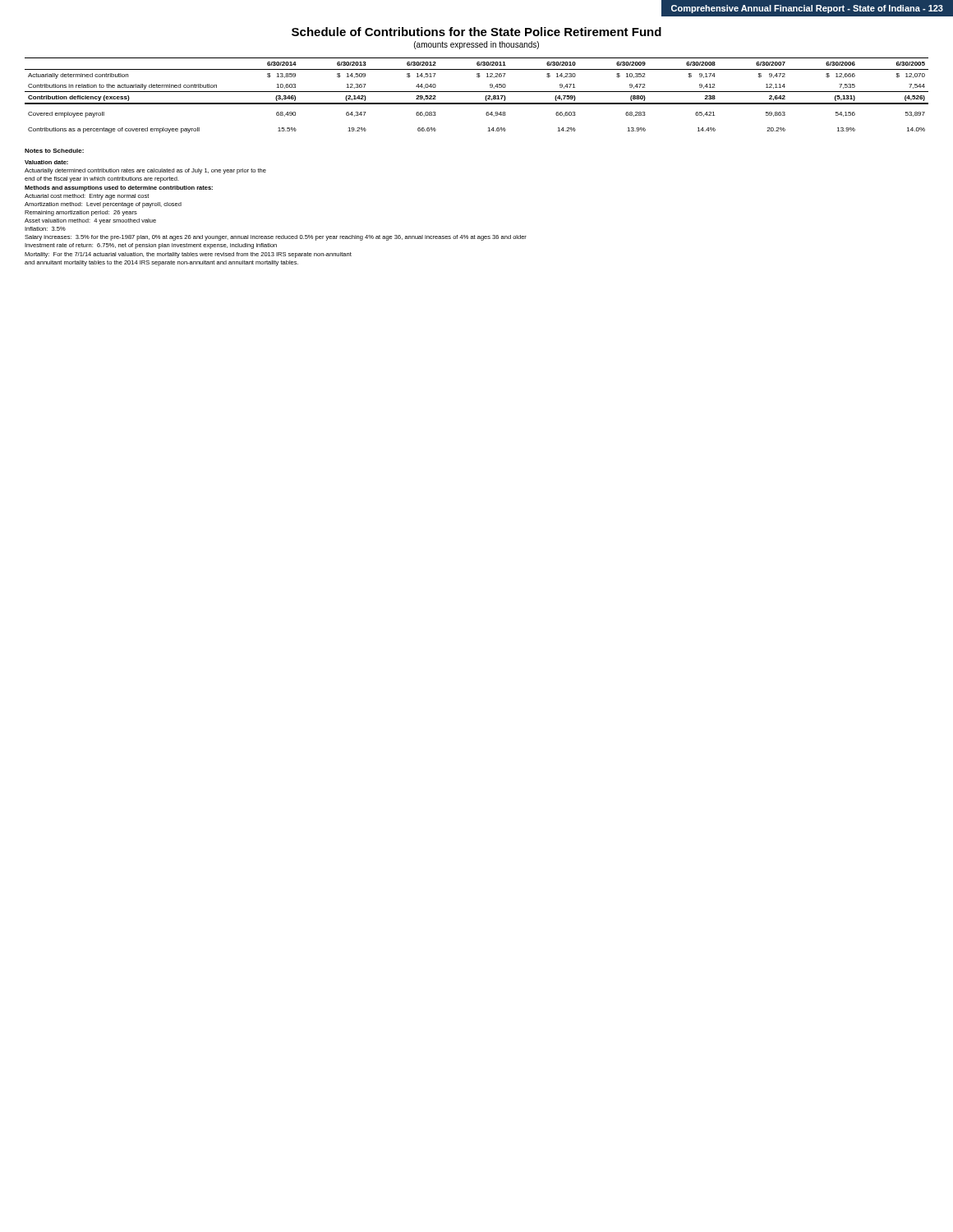Select the passage starting "(amounts expressed in thousands)"
Image resolution: width=953 pixels, height=1232 pixels.
(476, 45)
